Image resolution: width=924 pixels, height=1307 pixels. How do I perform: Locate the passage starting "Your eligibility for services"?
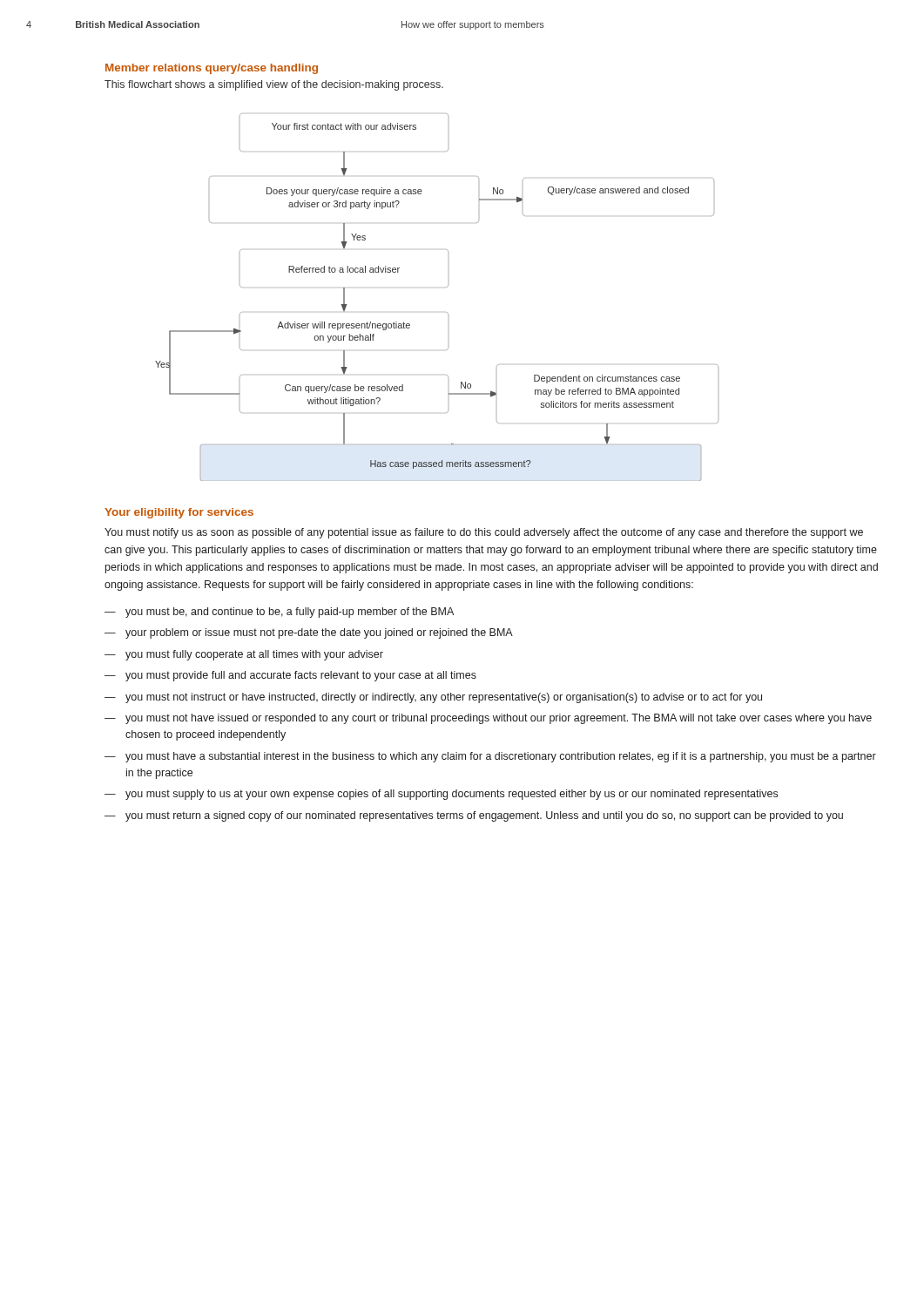[x=179, y=512]
